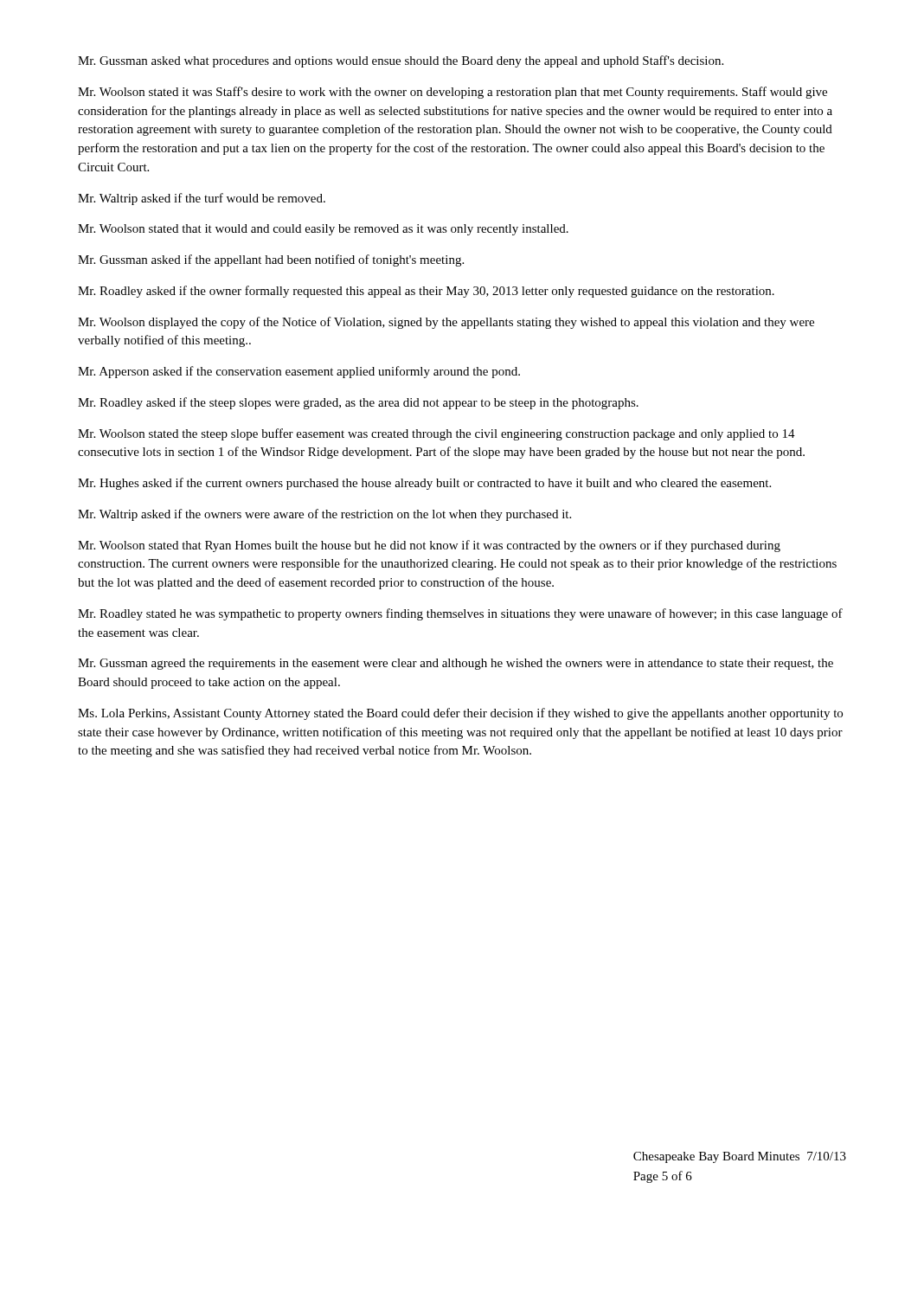Navigate to the region starting "Mr. Waltrip asked if the owners were aware"

coord(325,514)
